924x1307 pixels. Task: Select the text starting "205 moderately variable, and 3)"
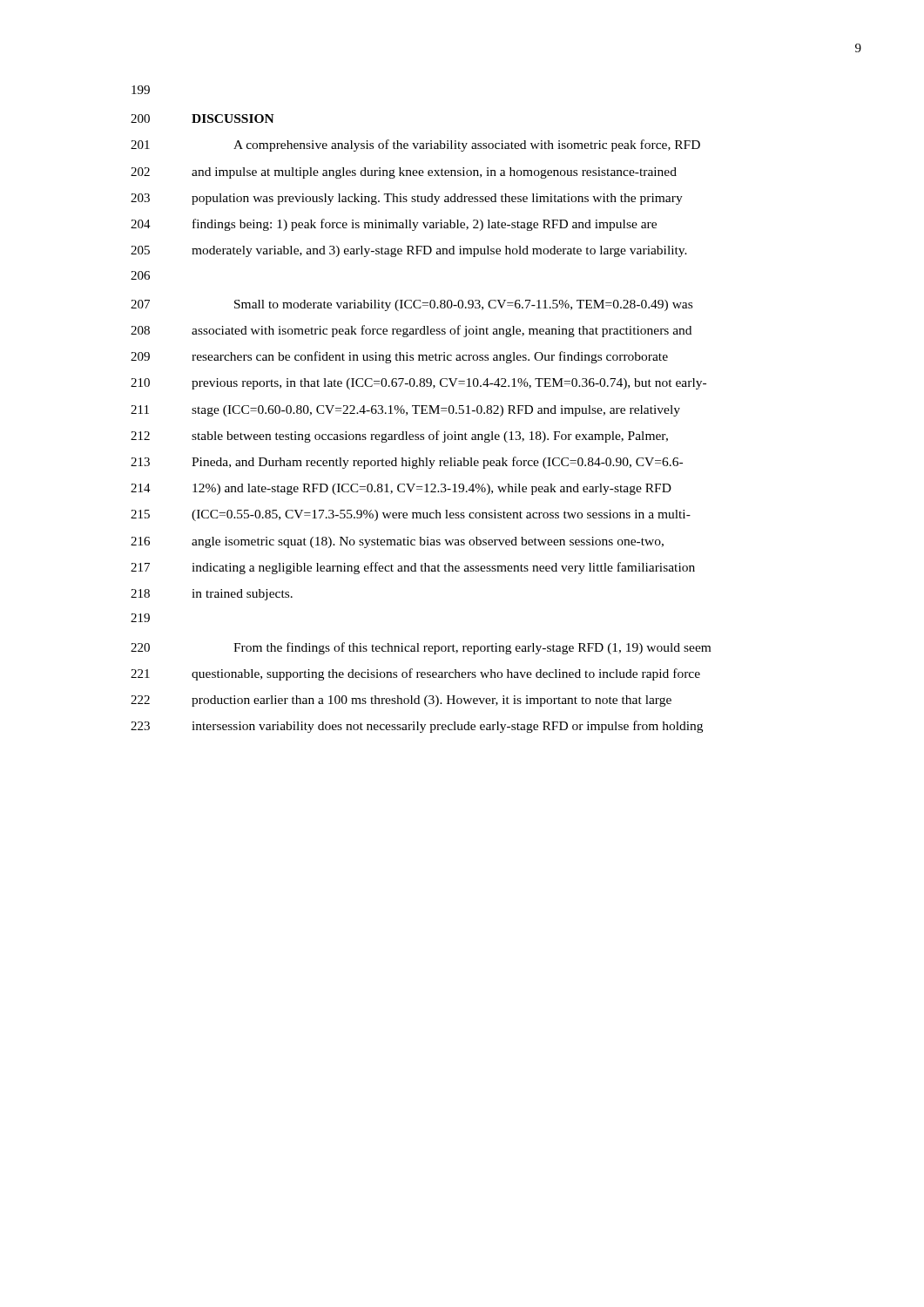(483, 250)
